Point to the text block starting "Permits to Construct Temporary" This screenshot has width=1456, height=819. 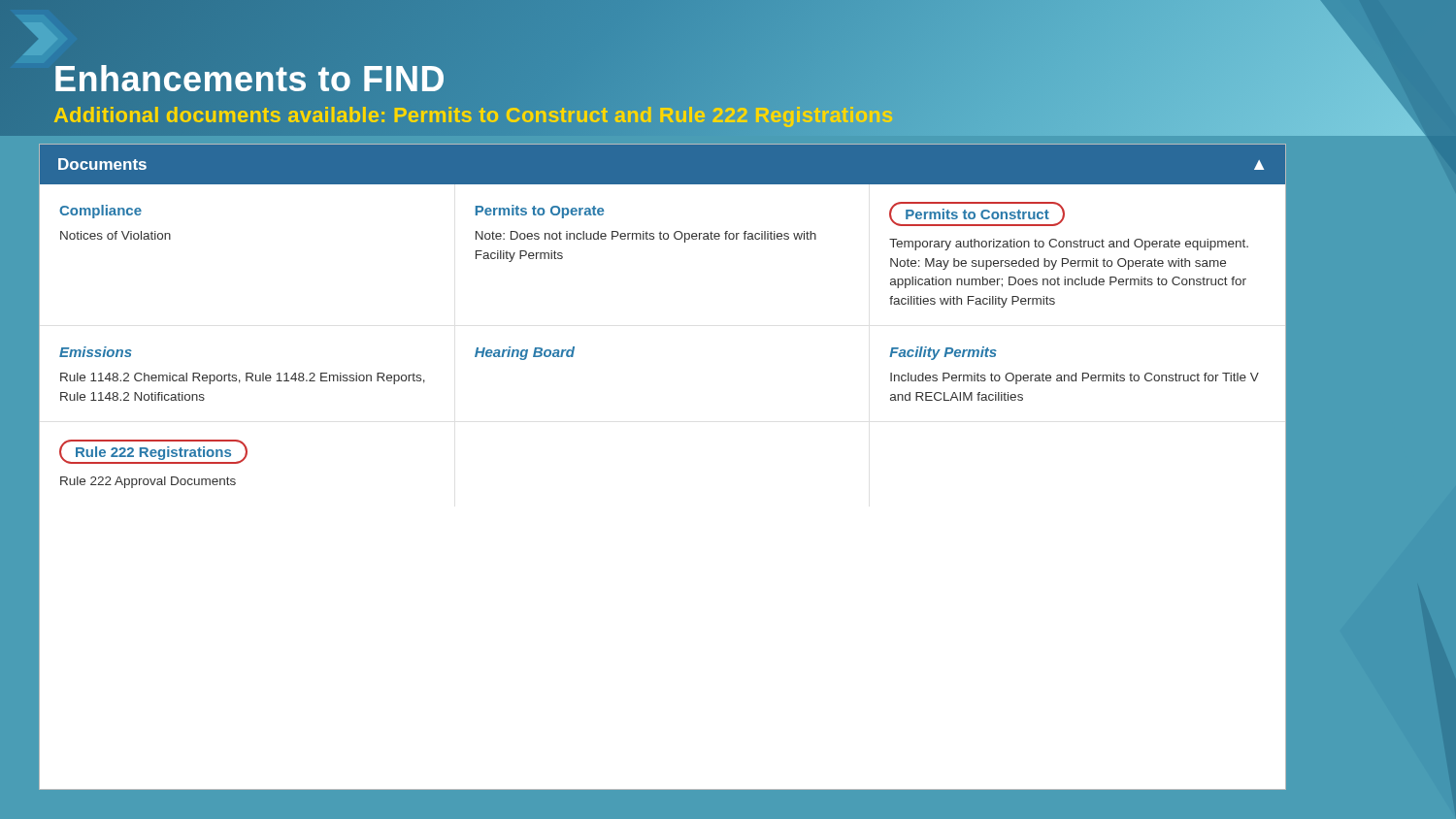pos(1078,256)
